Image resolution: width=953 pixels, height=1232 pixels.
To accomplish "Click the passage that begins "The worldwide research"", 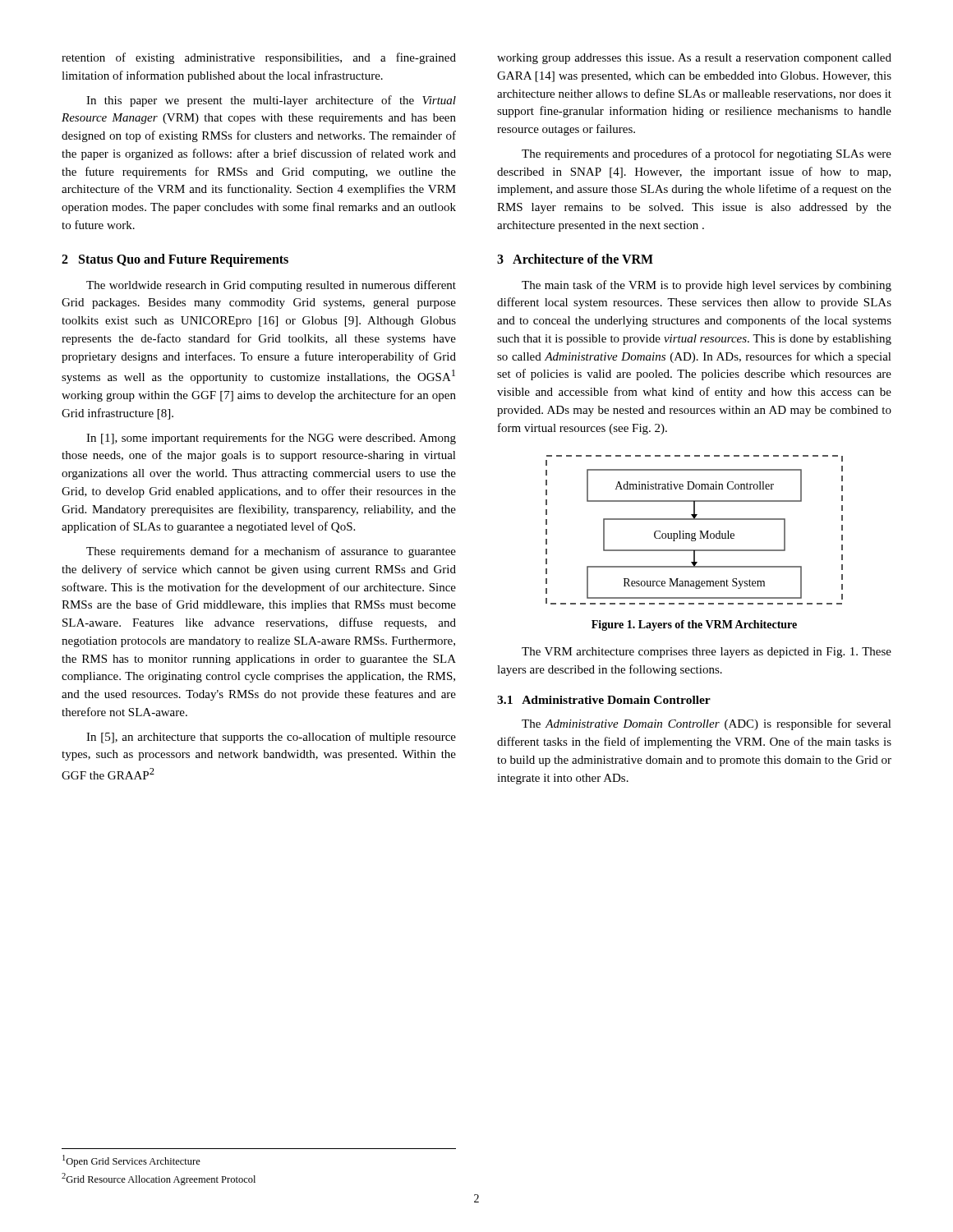I will [259, 350].
